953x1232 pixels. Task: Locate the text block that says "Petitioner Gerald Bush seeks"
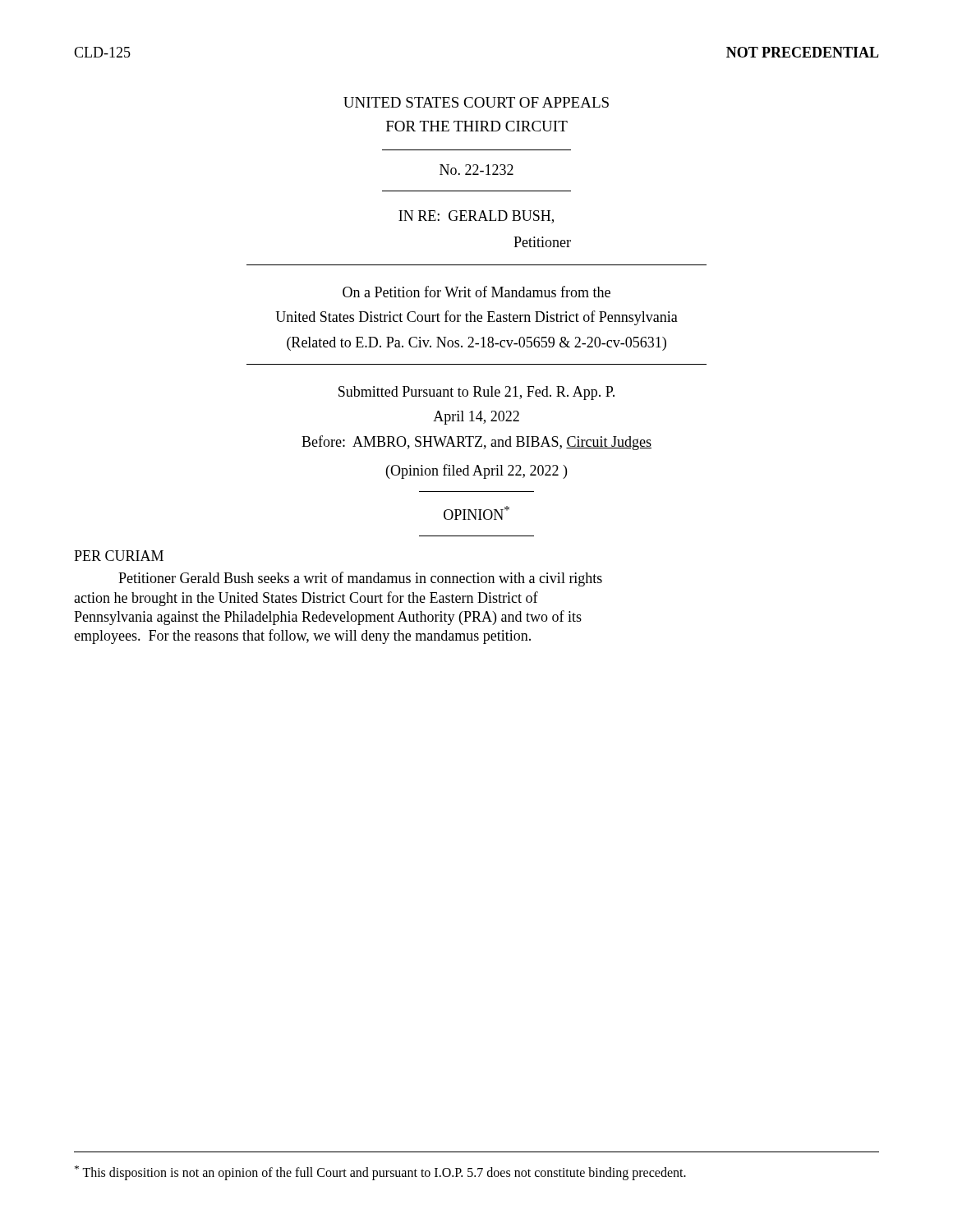click(x=360, y=578)
